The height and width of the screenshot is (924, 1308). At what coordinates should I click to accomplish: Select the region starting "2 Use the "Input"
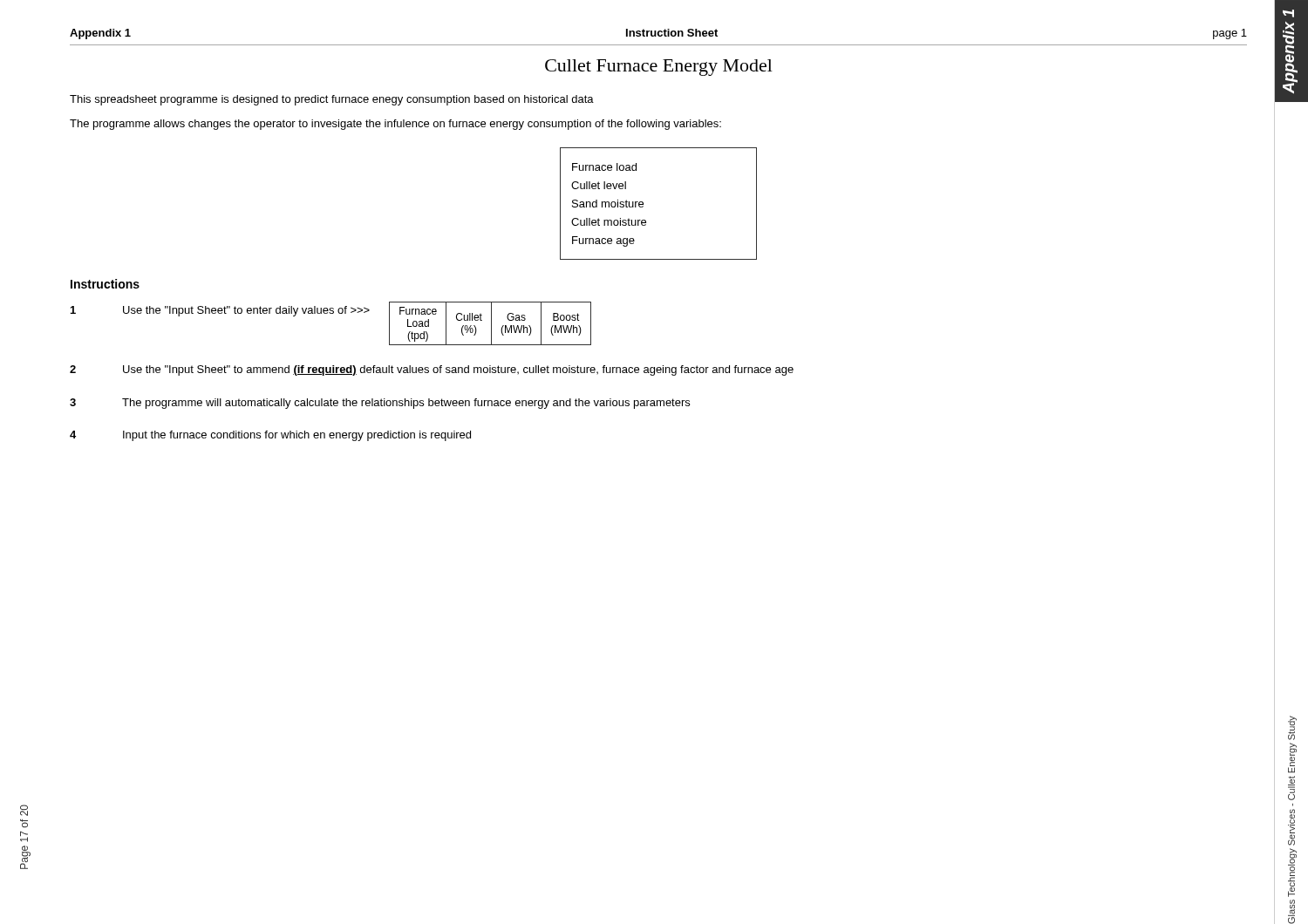658,369
